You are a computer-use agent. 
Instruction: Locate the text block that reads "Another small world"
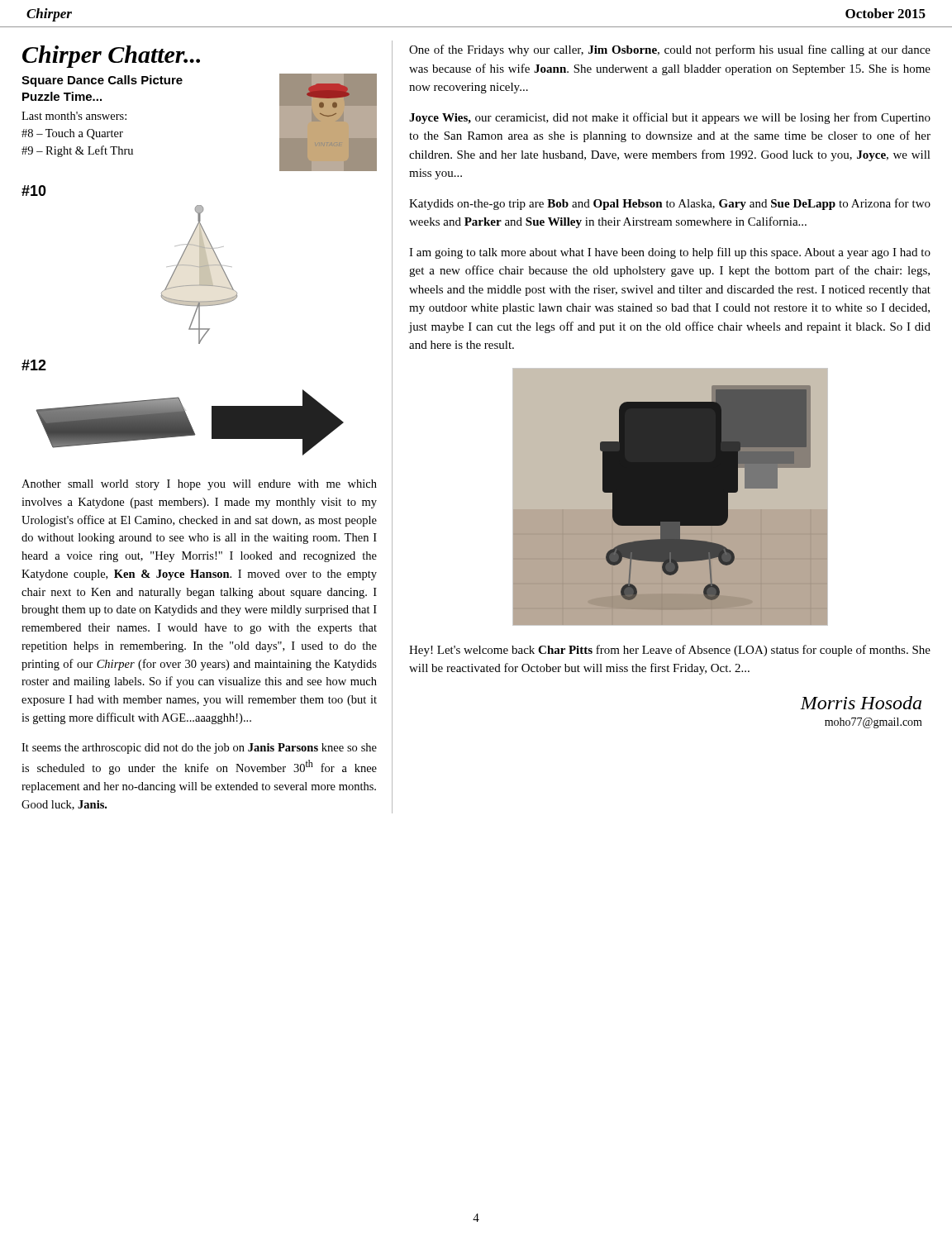(x=199, y=600)
